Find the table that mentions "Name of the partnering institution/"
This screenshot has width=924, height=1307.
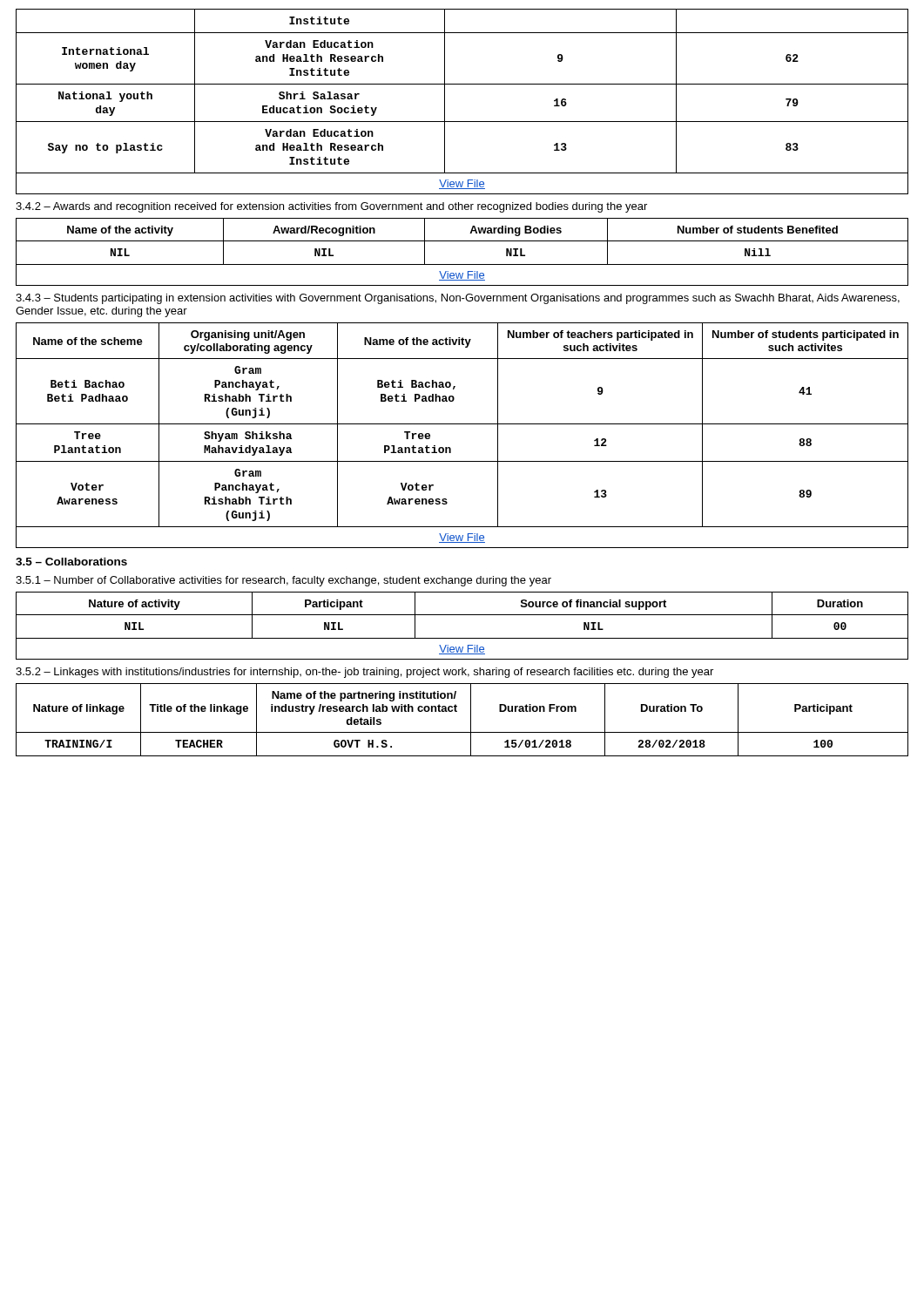tap(462, 720)
